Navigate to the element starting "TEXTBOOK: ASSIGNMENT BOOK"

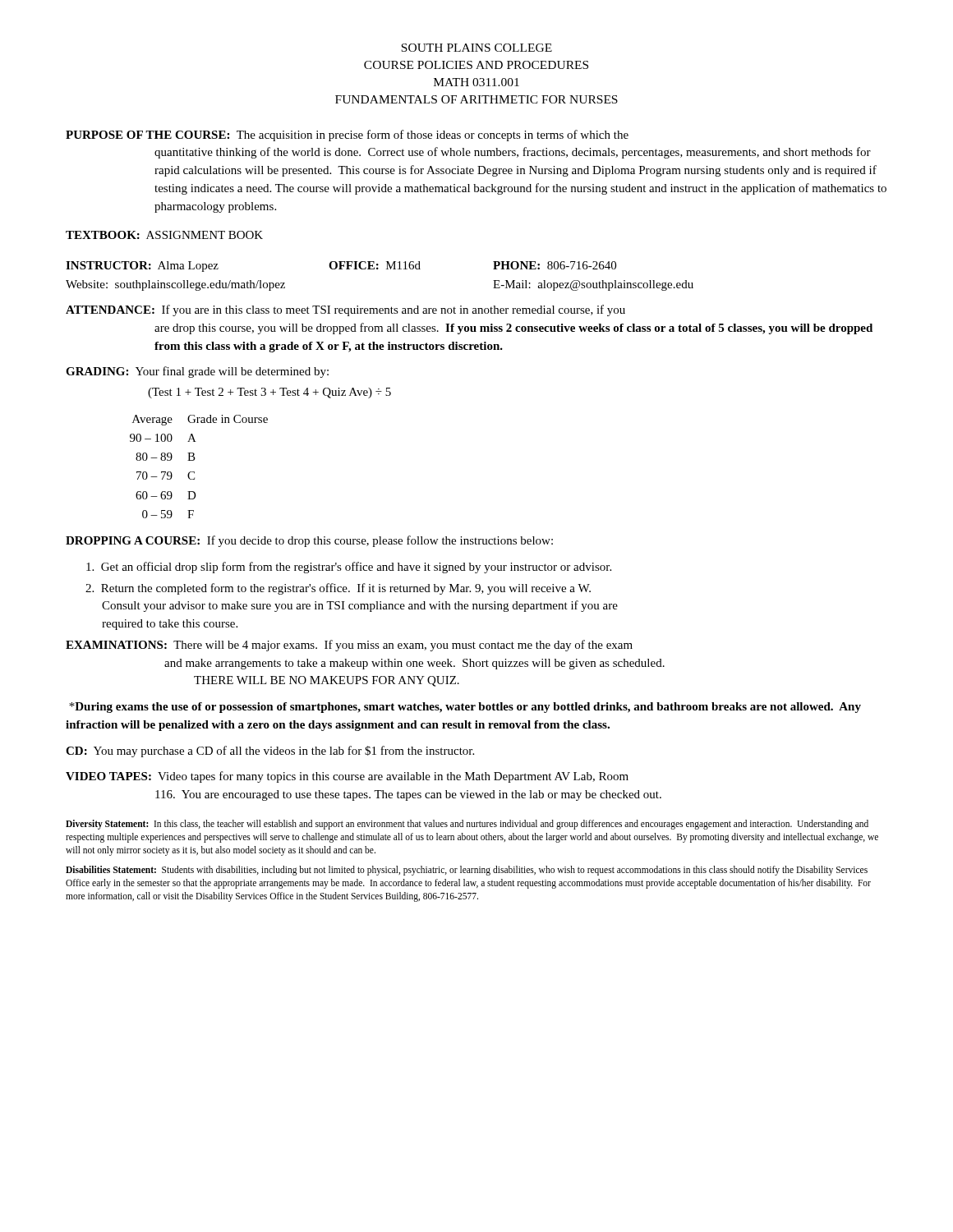pyautogui.click(x=164, y=235)
